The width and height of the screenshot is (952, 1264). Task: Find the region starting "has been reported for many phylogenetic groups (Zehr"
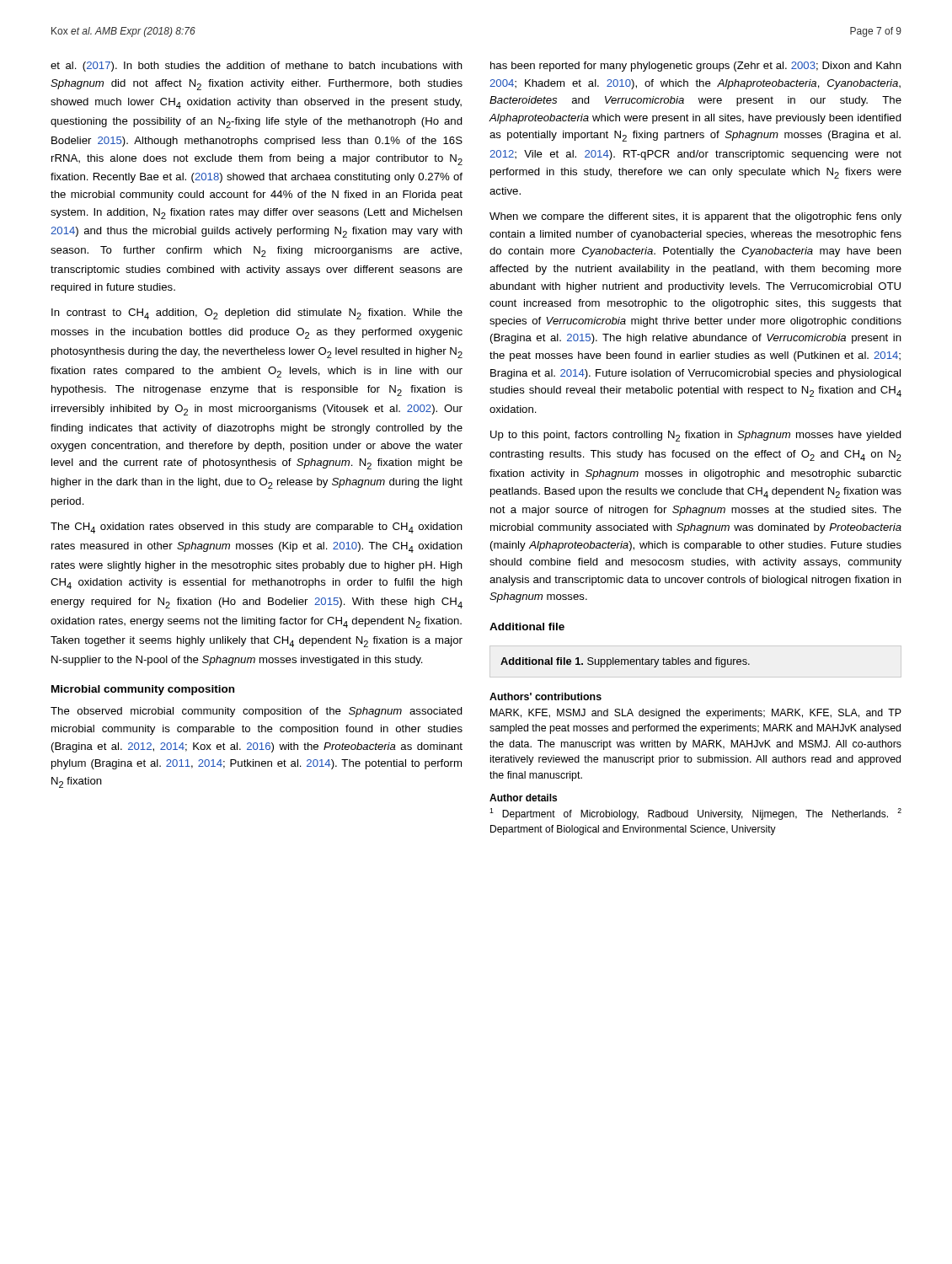695,129
